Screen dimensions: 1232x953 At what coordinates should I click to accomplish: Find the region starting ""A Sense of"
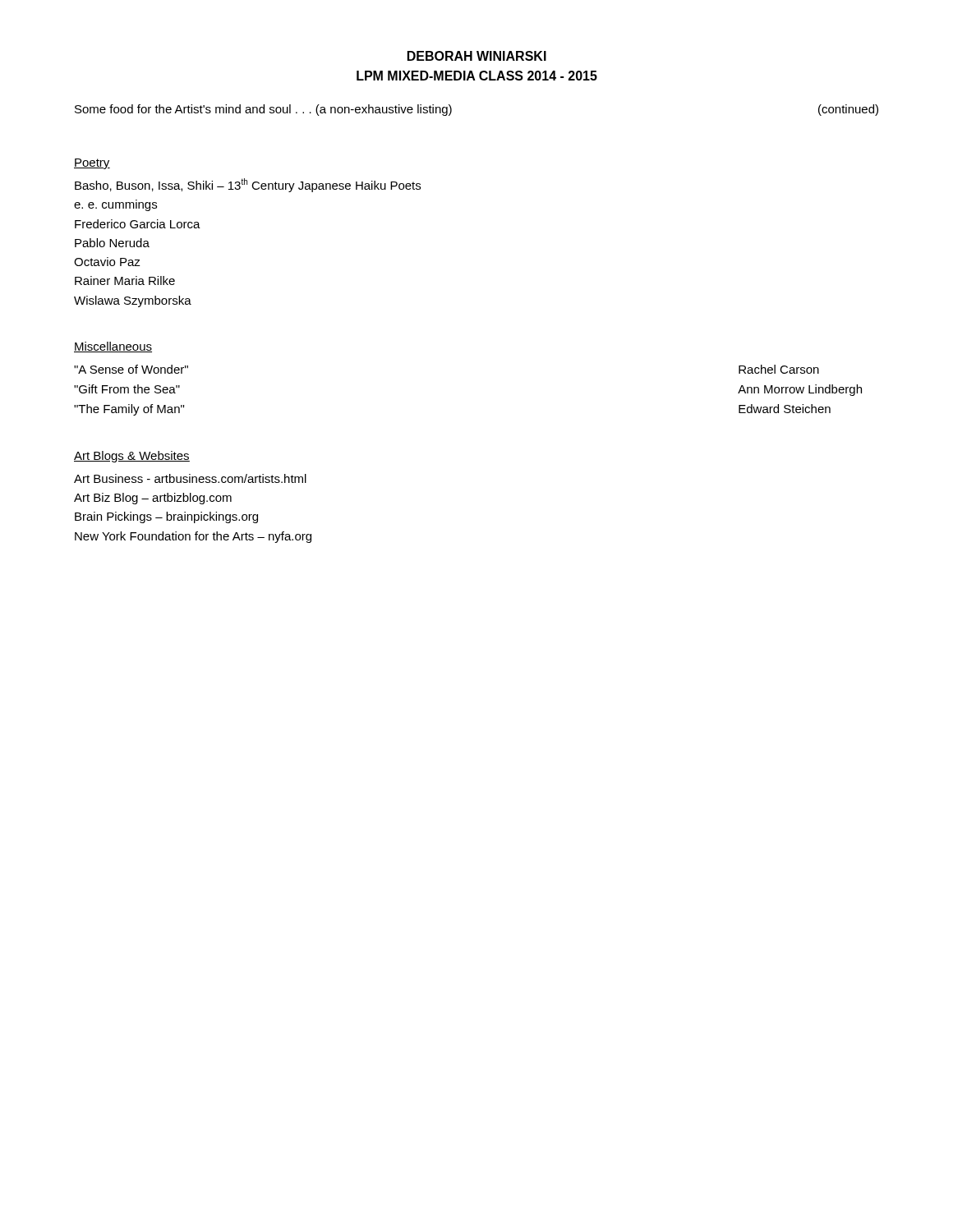(130, 368)
